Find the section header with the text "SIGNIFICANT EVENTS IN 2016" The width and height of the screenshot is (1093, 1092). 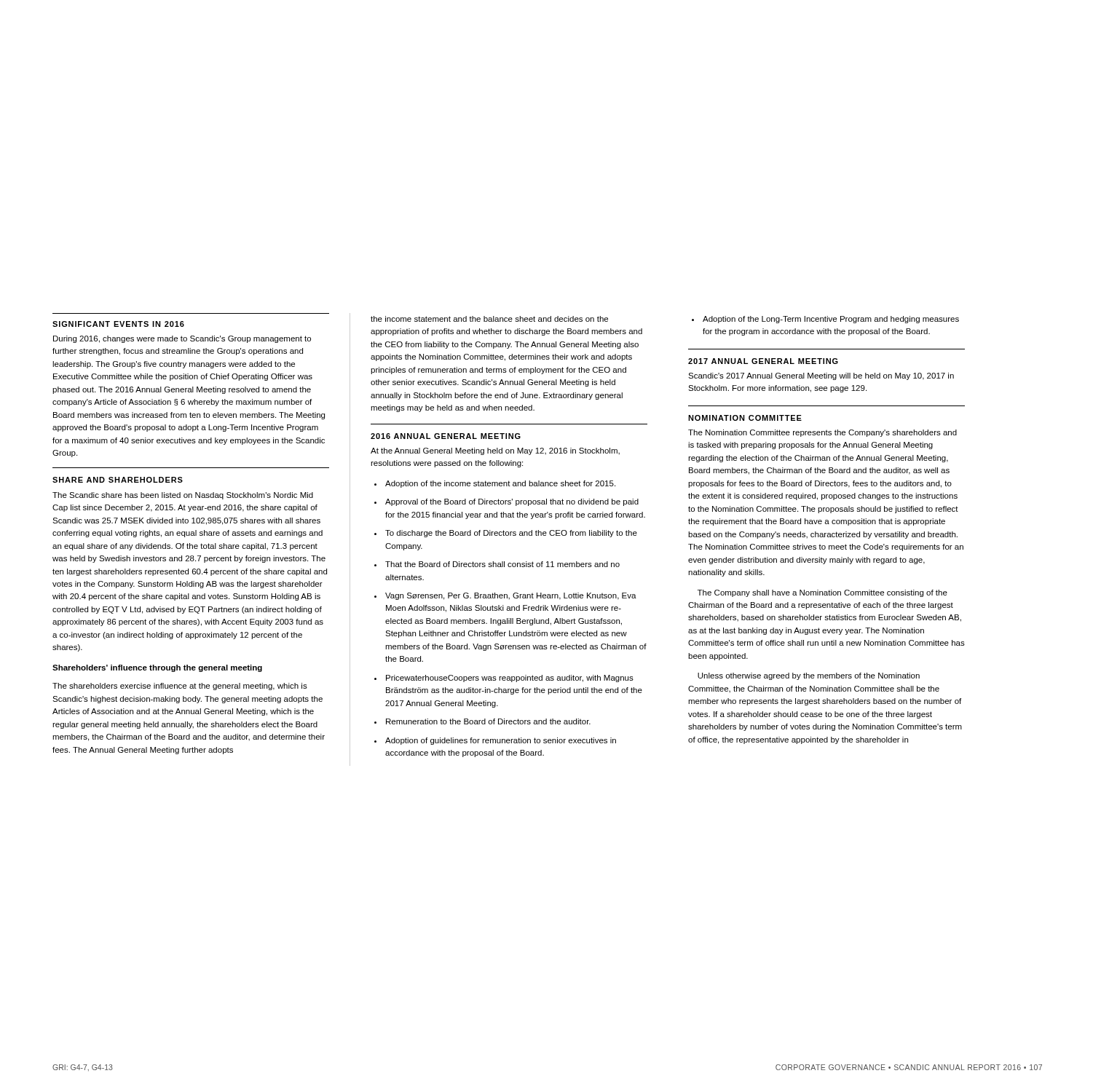[x=191, y=321]
